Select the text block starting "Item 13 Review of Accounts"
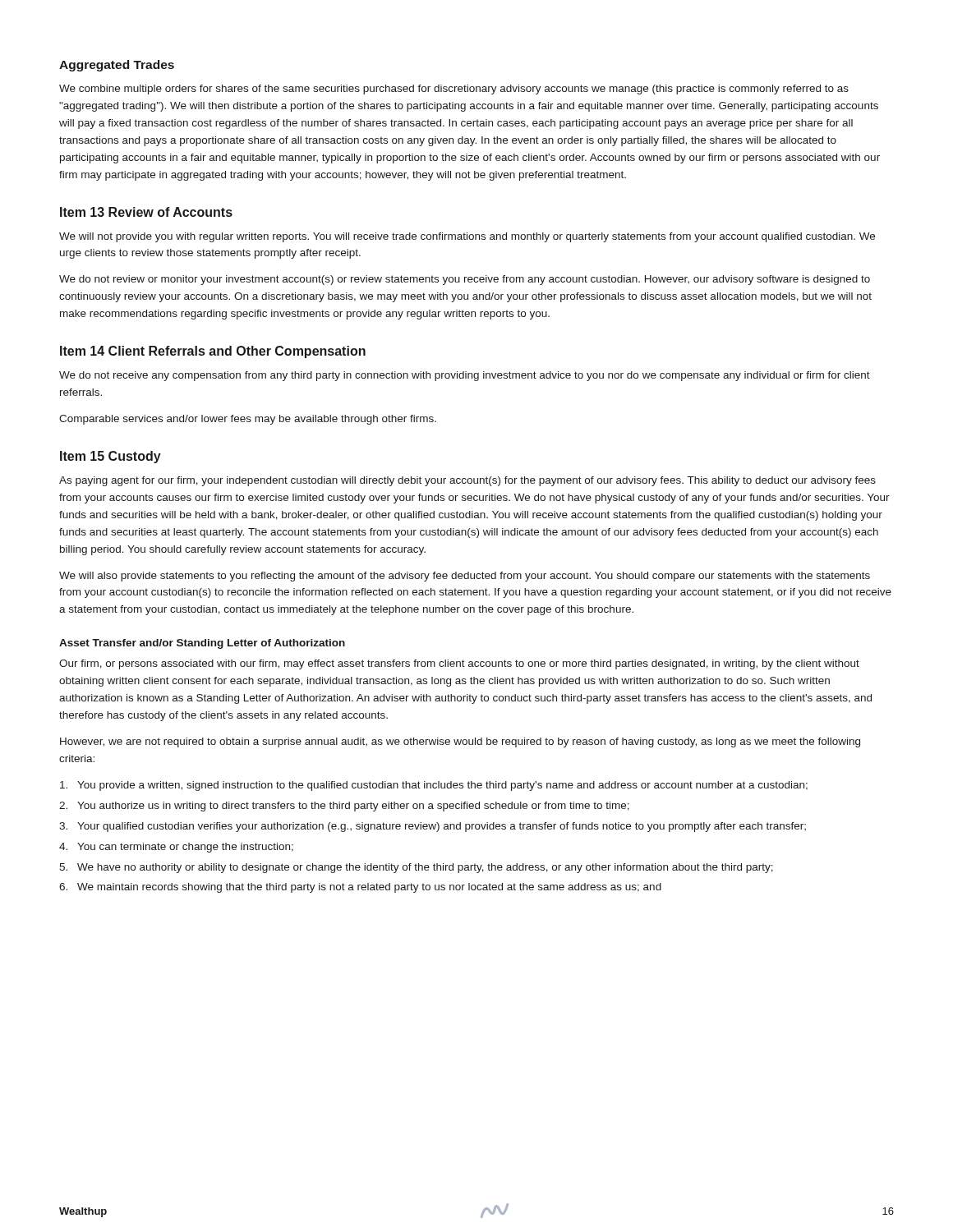 coord(146,212)
